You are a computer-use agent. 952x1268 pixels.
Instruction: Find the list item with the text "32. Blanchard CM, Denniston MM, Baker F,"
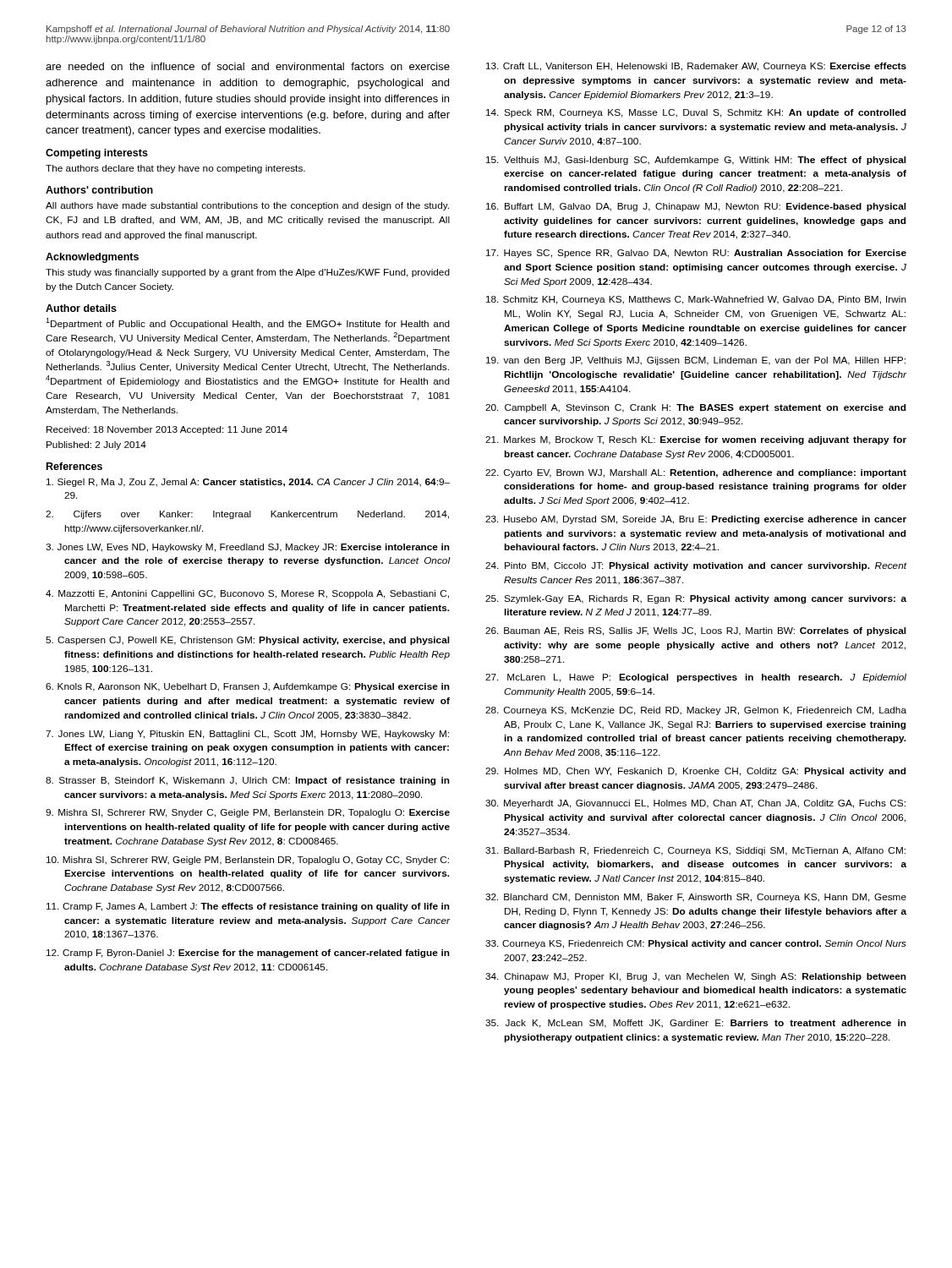tap(696, 911)
